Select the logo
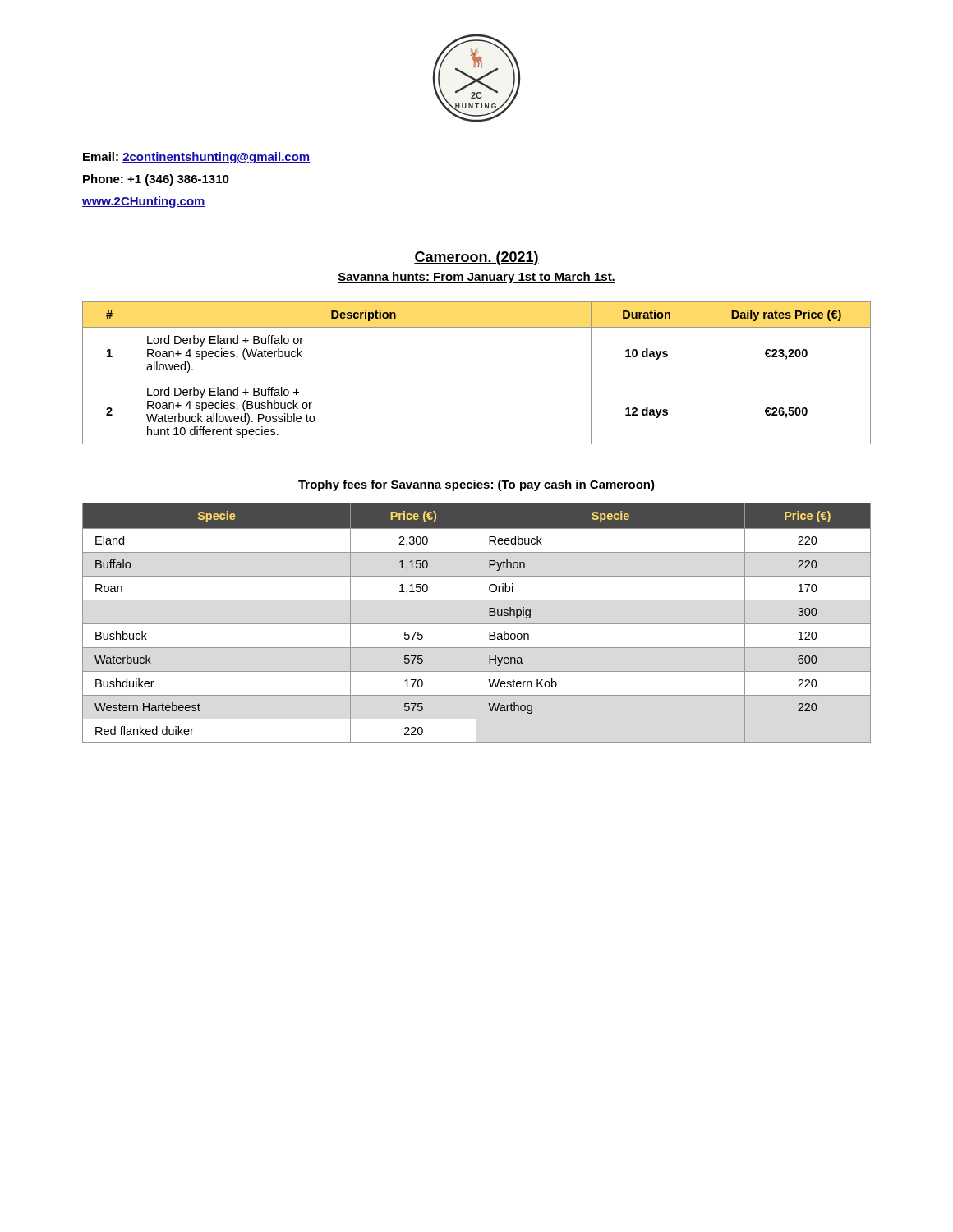 click(x=476, y=80)
